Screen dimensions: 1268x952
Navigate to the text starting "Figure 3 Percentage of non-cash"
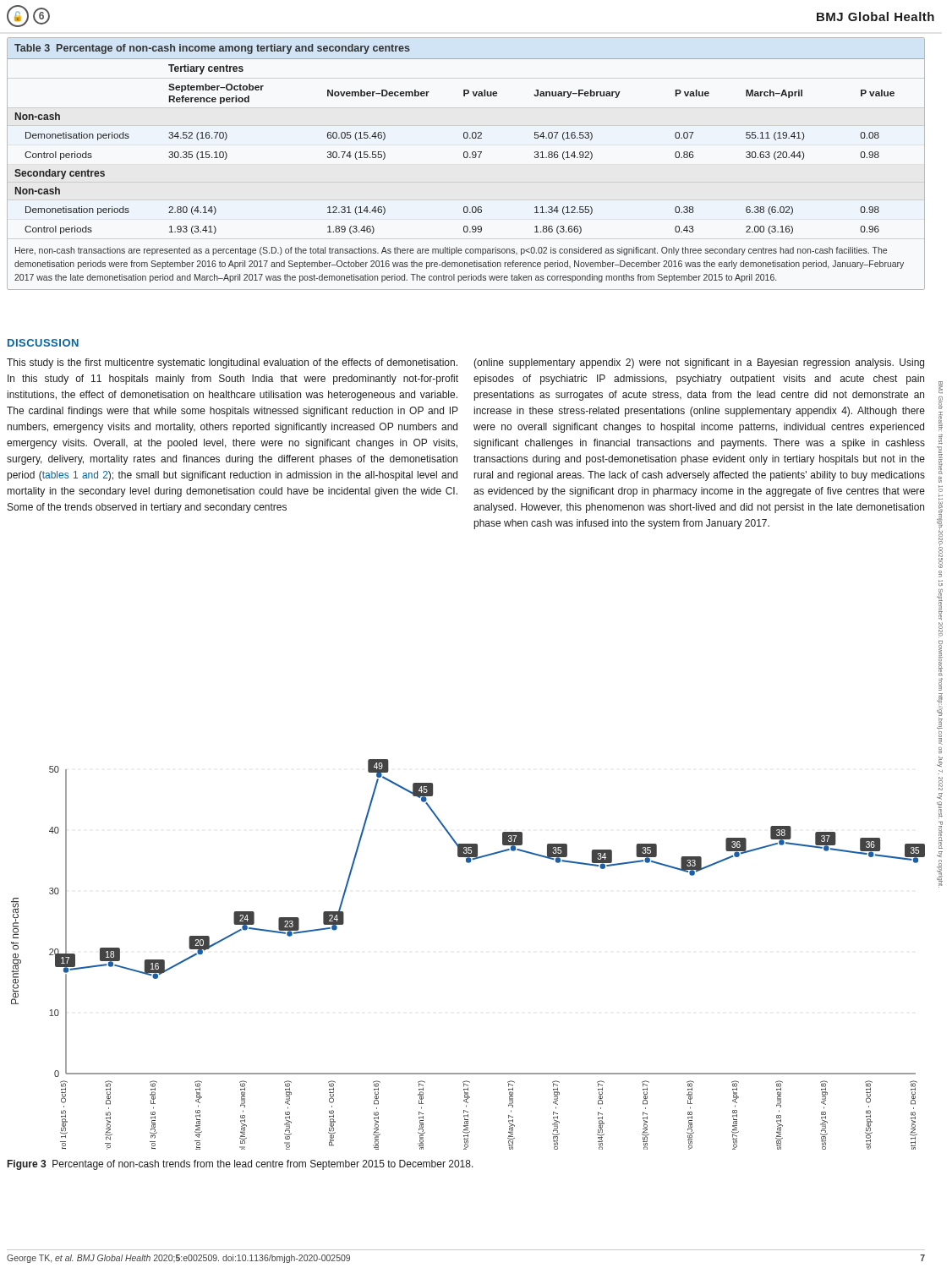tap(240, 1164)
